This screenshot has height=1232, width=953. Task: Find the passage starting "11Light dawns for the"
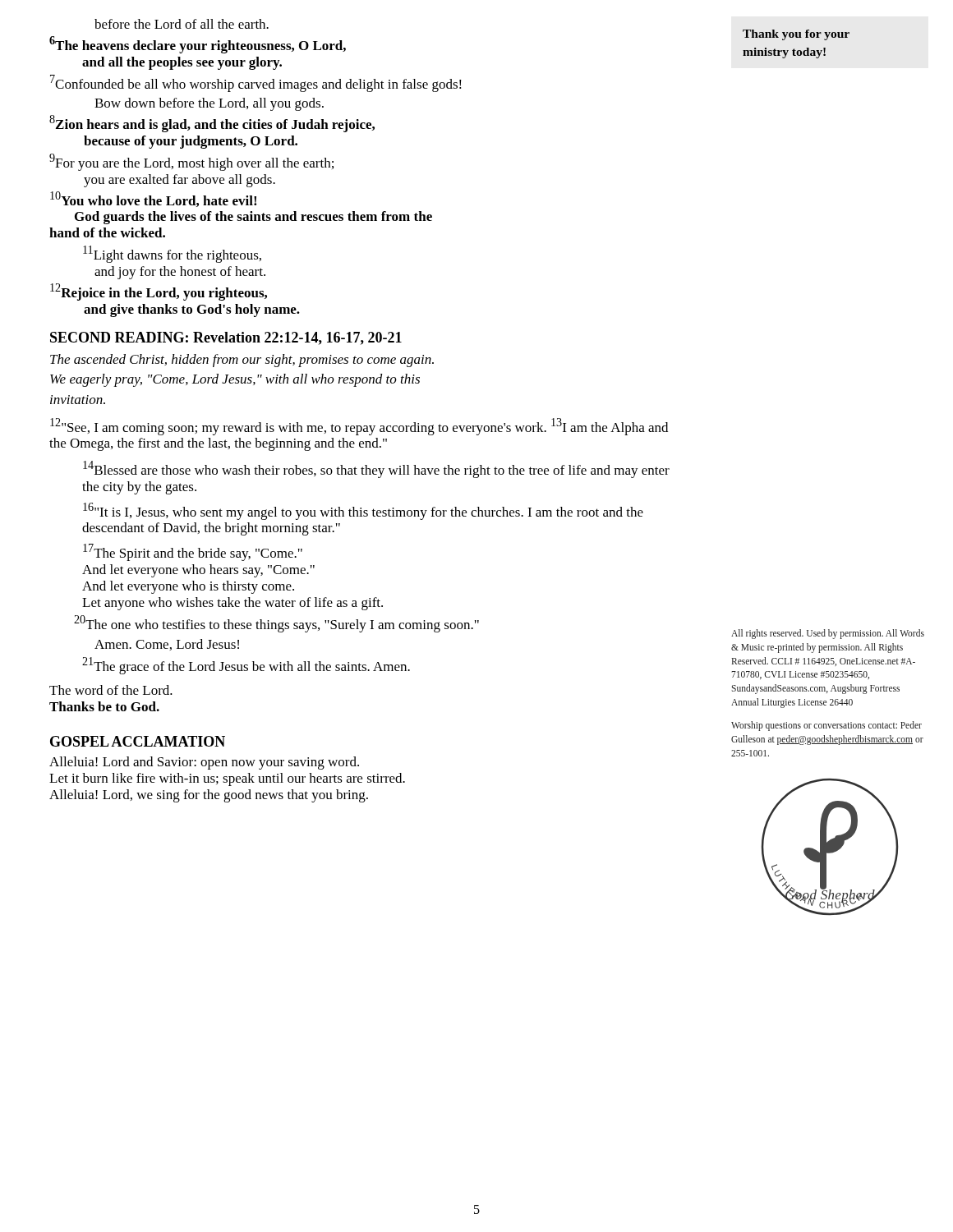click(x=174, y=261)
